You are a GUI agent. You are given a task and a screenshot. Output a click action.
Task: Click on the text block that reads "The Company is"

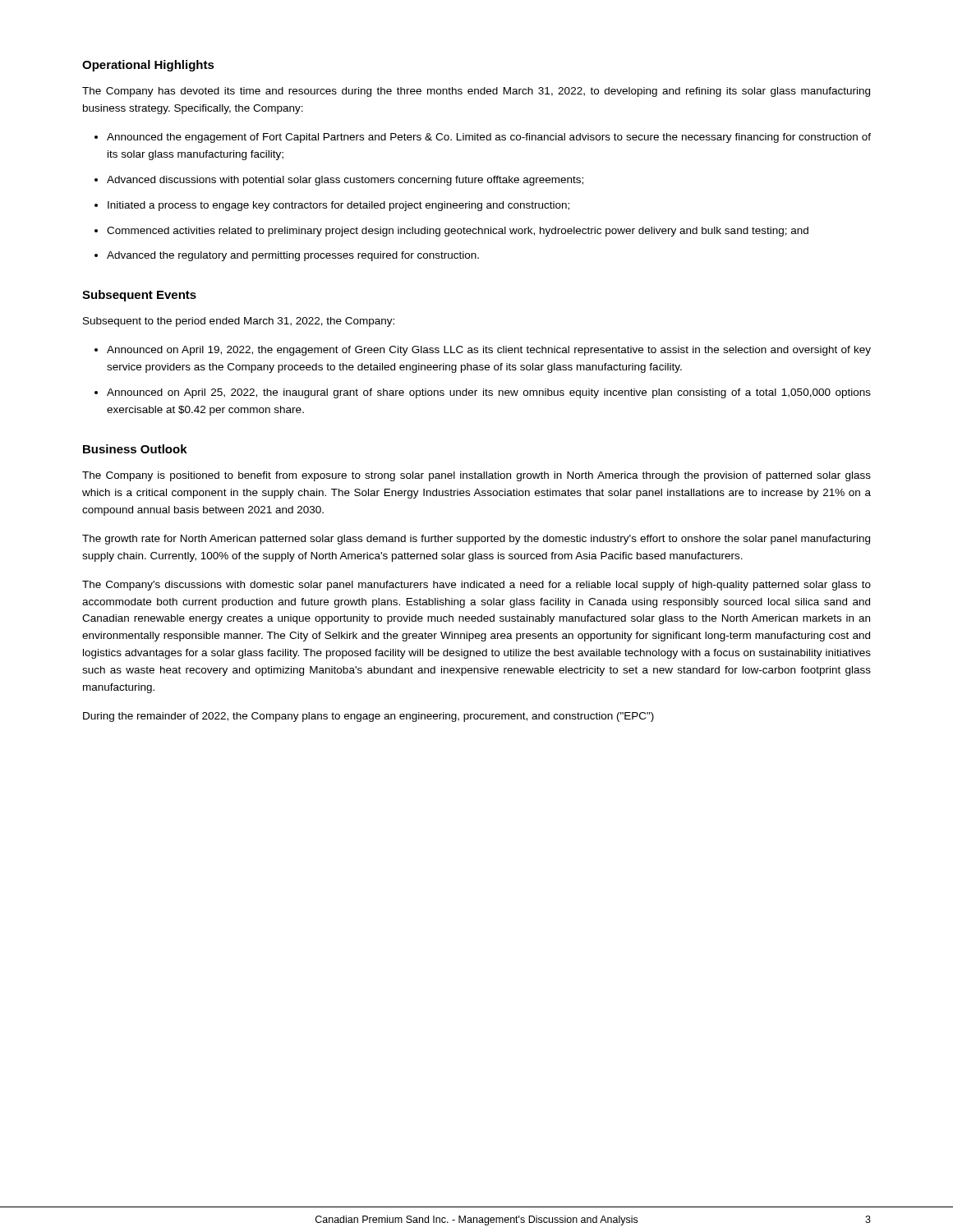coord(476,492)
